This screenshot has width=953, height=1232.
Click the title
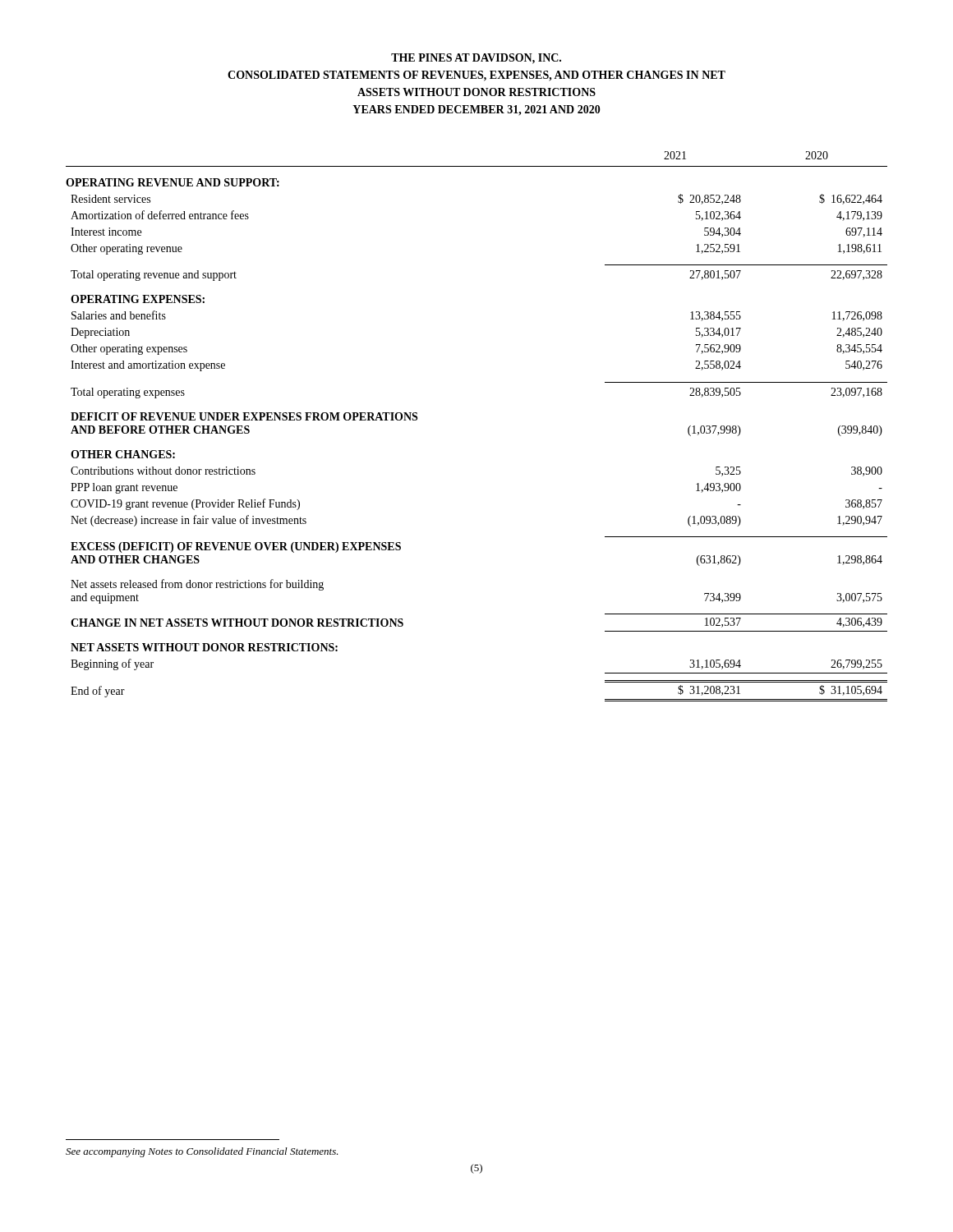476,84
